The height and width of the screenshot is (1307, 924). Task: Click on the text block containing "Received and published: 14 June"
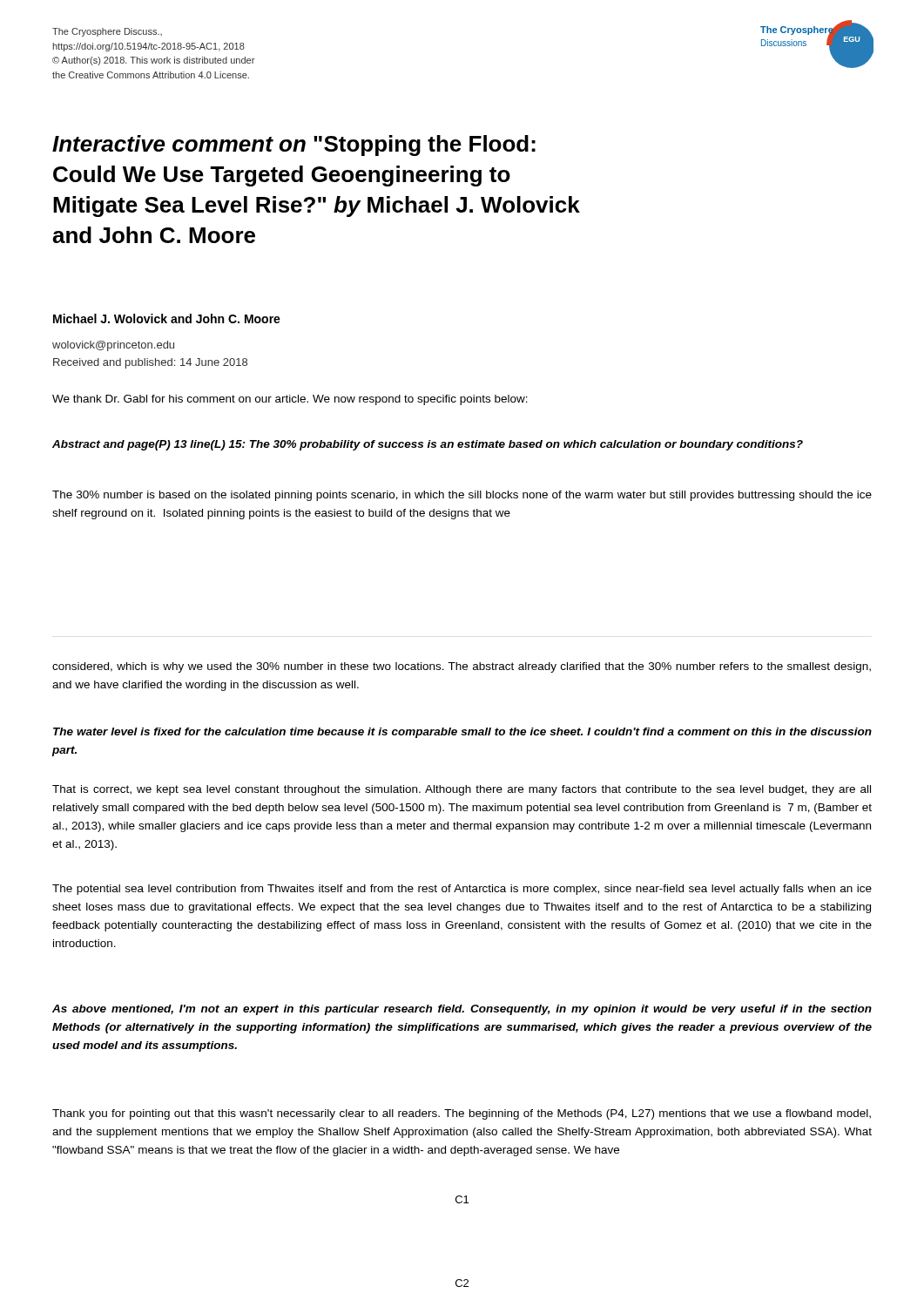click(x=150, y=363)
